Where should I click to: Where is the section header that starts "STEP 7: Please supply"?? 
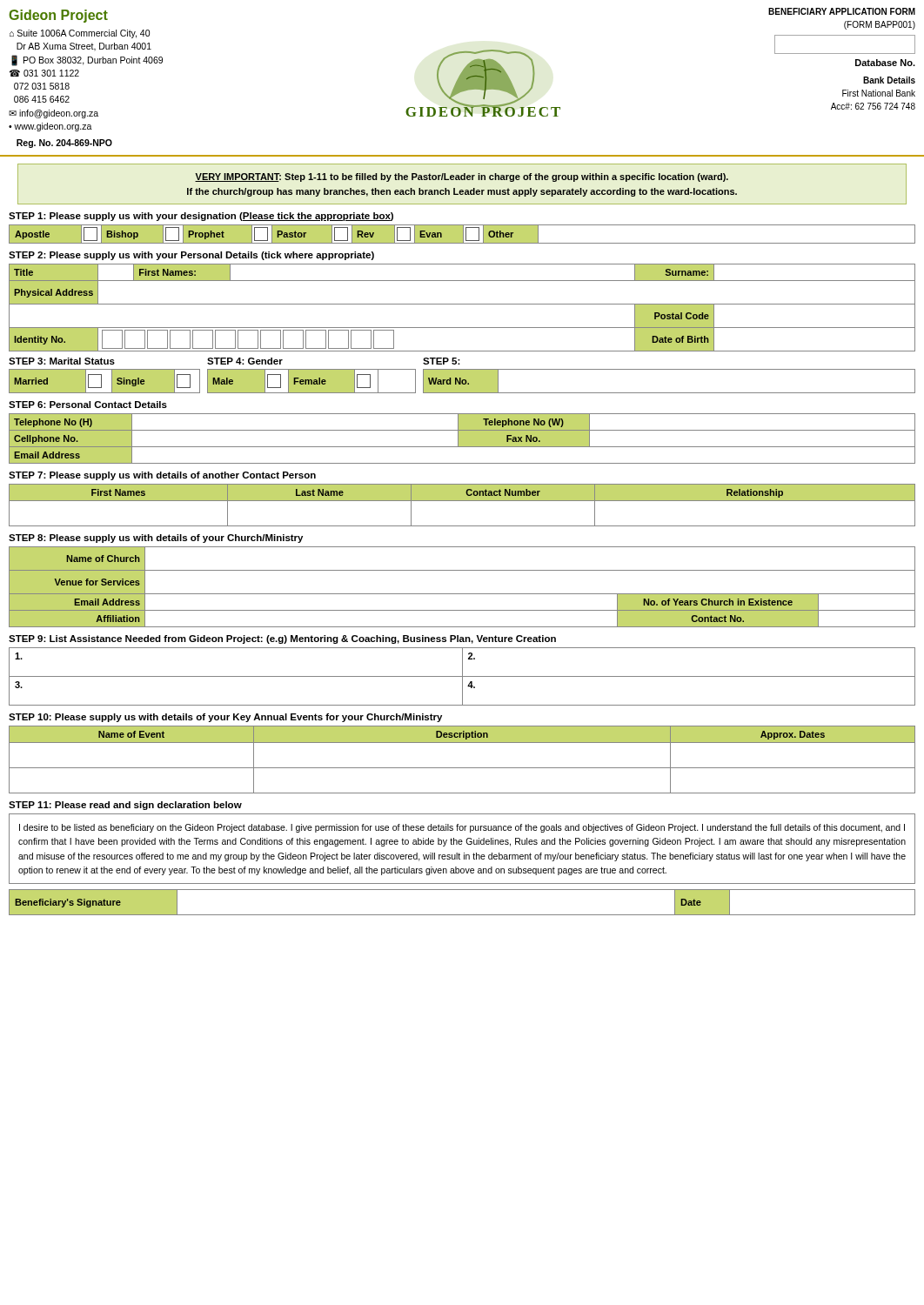click(x=162, y=475)
